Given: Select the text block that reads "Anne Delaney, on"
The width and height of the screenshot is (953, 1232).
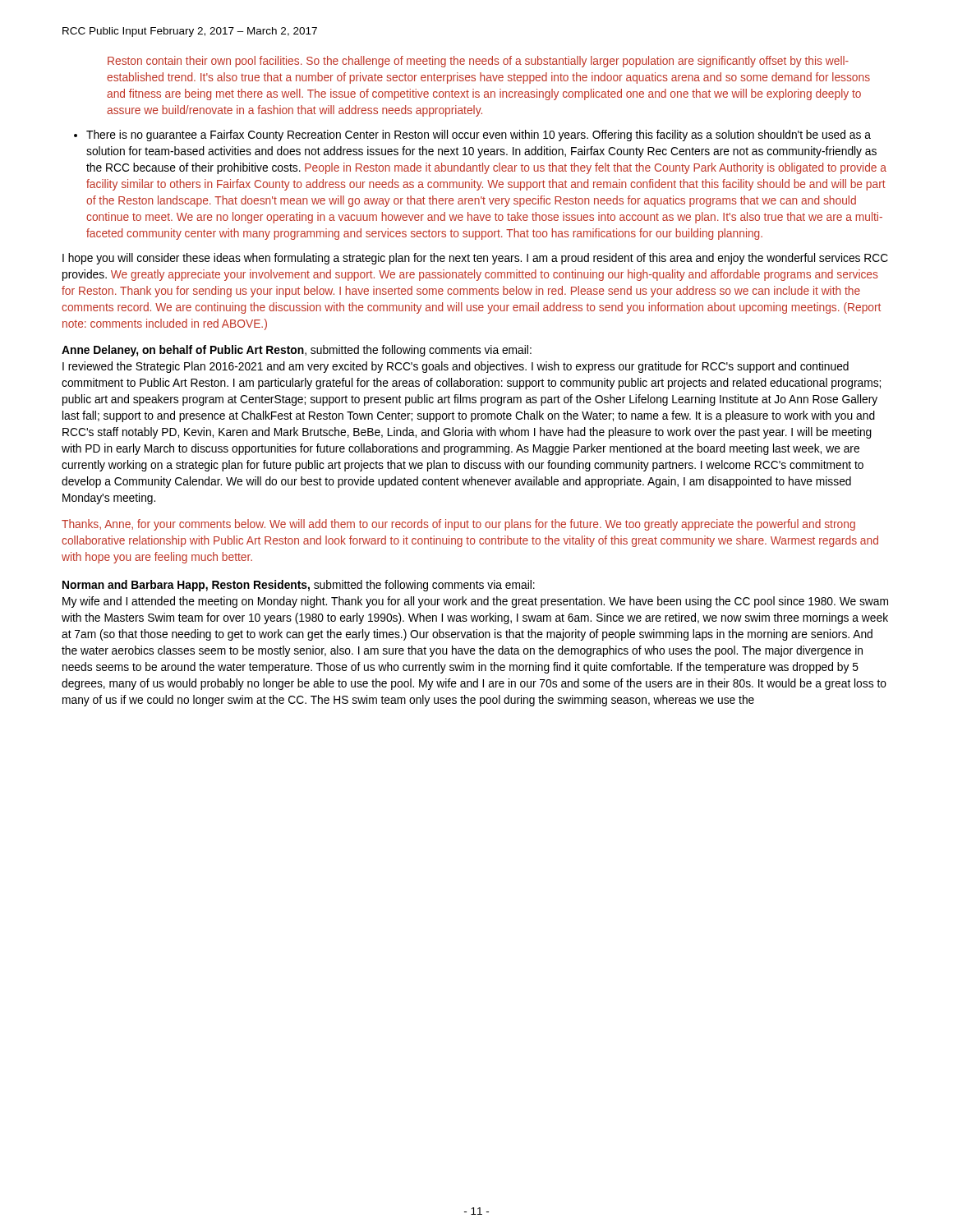Looking at the screenshot, I should pos(472,424).
